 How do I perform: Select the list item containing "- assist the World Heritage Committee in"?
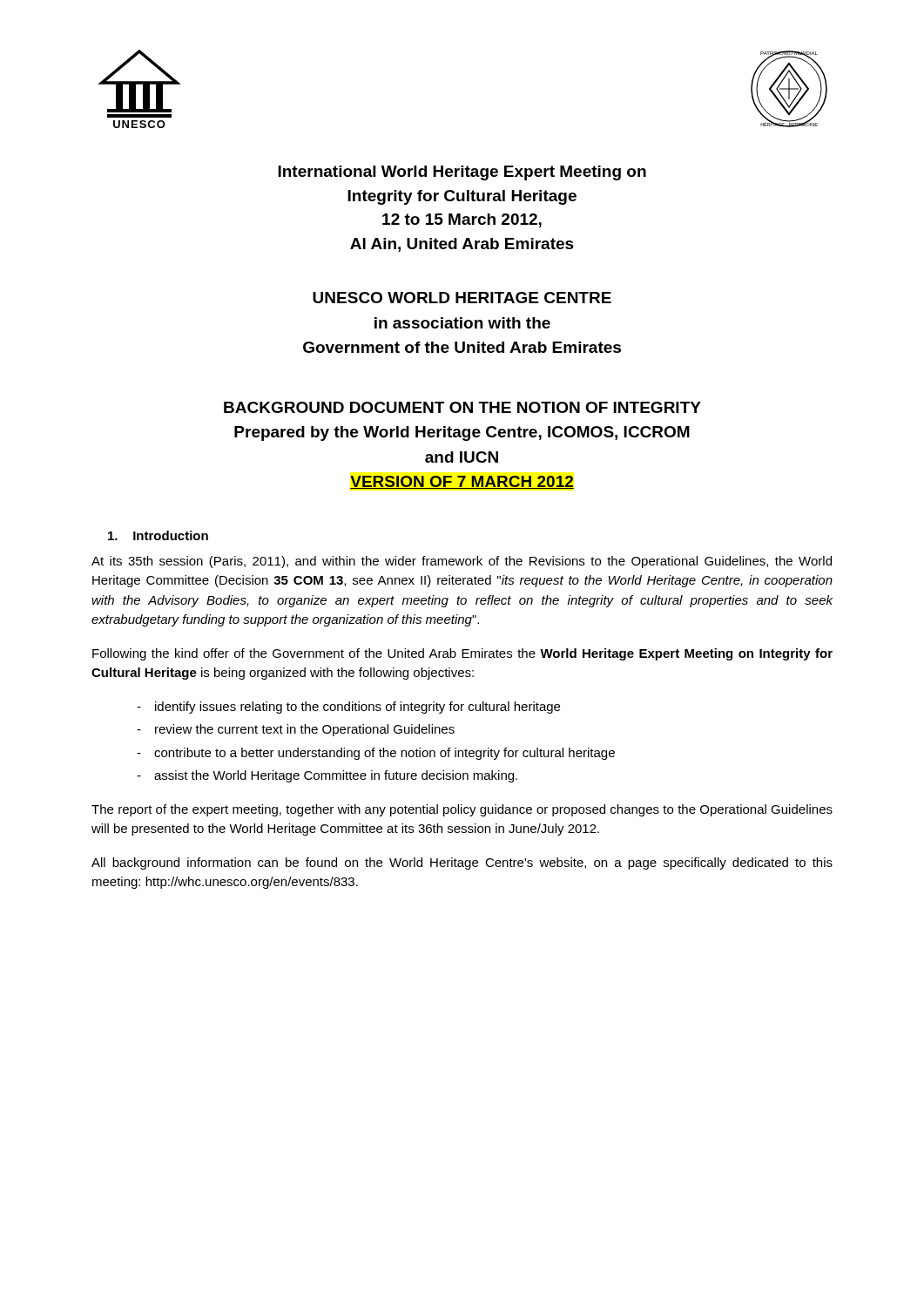328,776
